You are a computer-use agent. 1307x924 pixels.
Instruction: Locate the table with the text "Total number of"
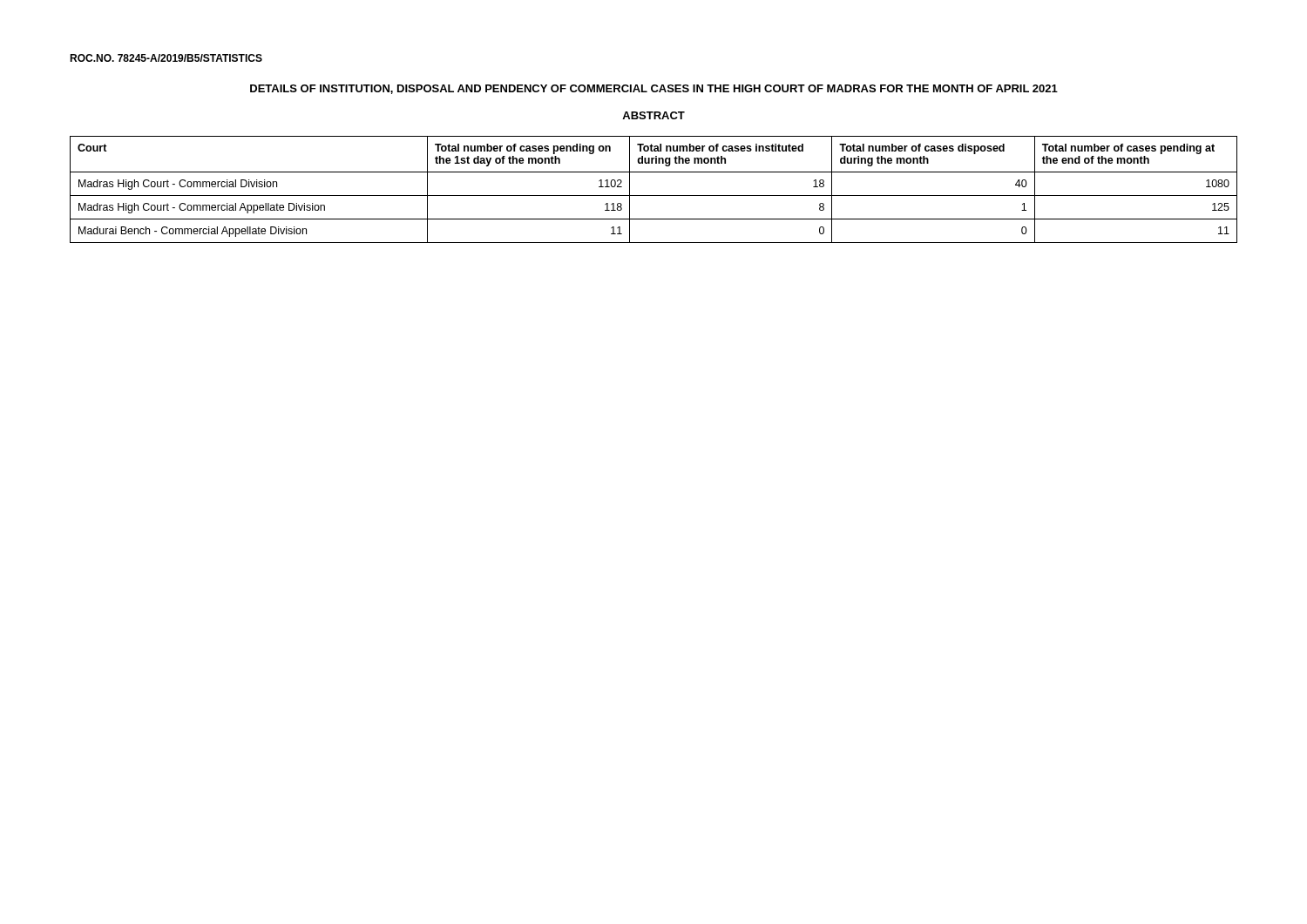[654, 189]
